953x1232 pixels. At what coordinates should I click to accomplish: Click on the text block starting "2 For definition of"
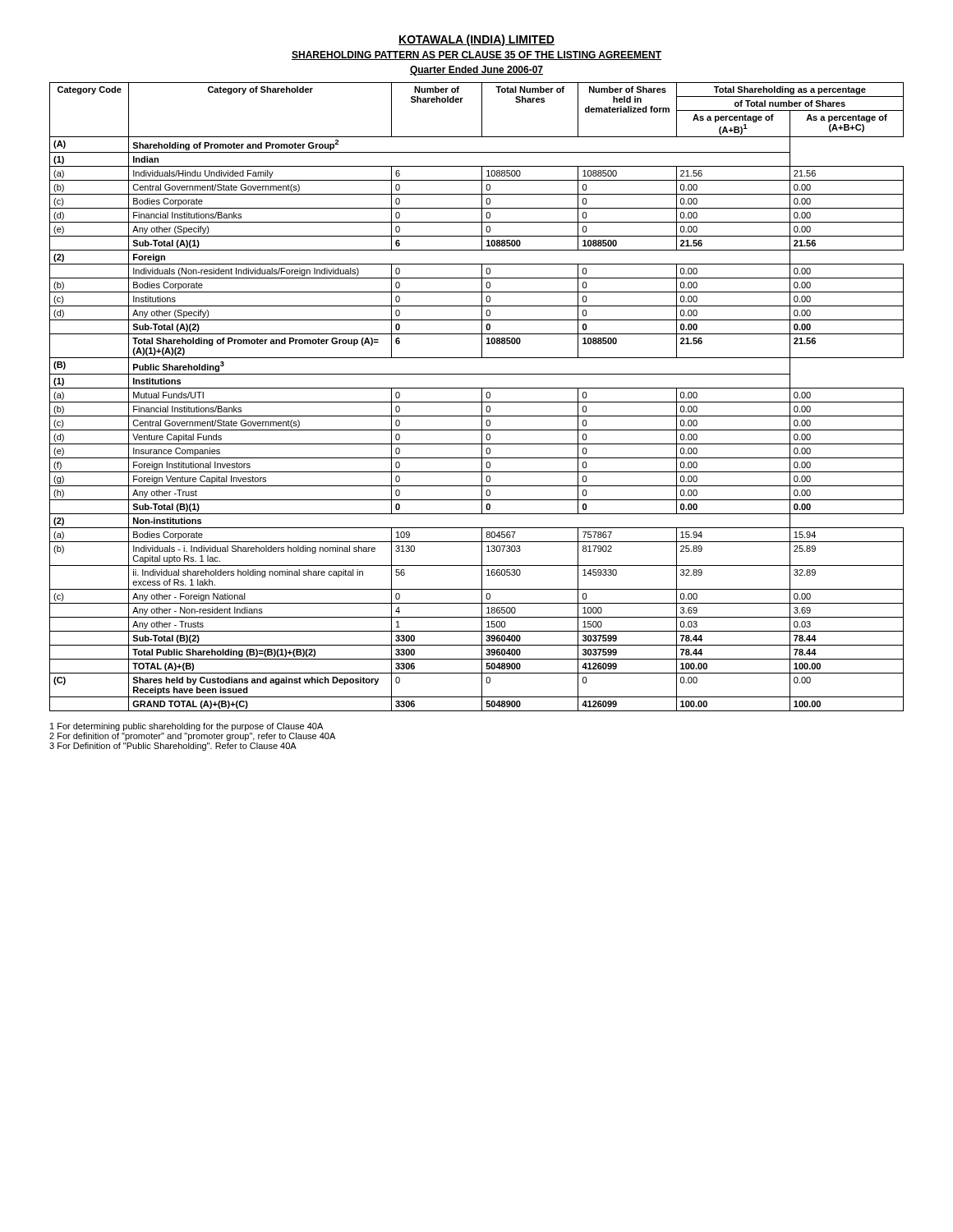click(x=192, y=736)
